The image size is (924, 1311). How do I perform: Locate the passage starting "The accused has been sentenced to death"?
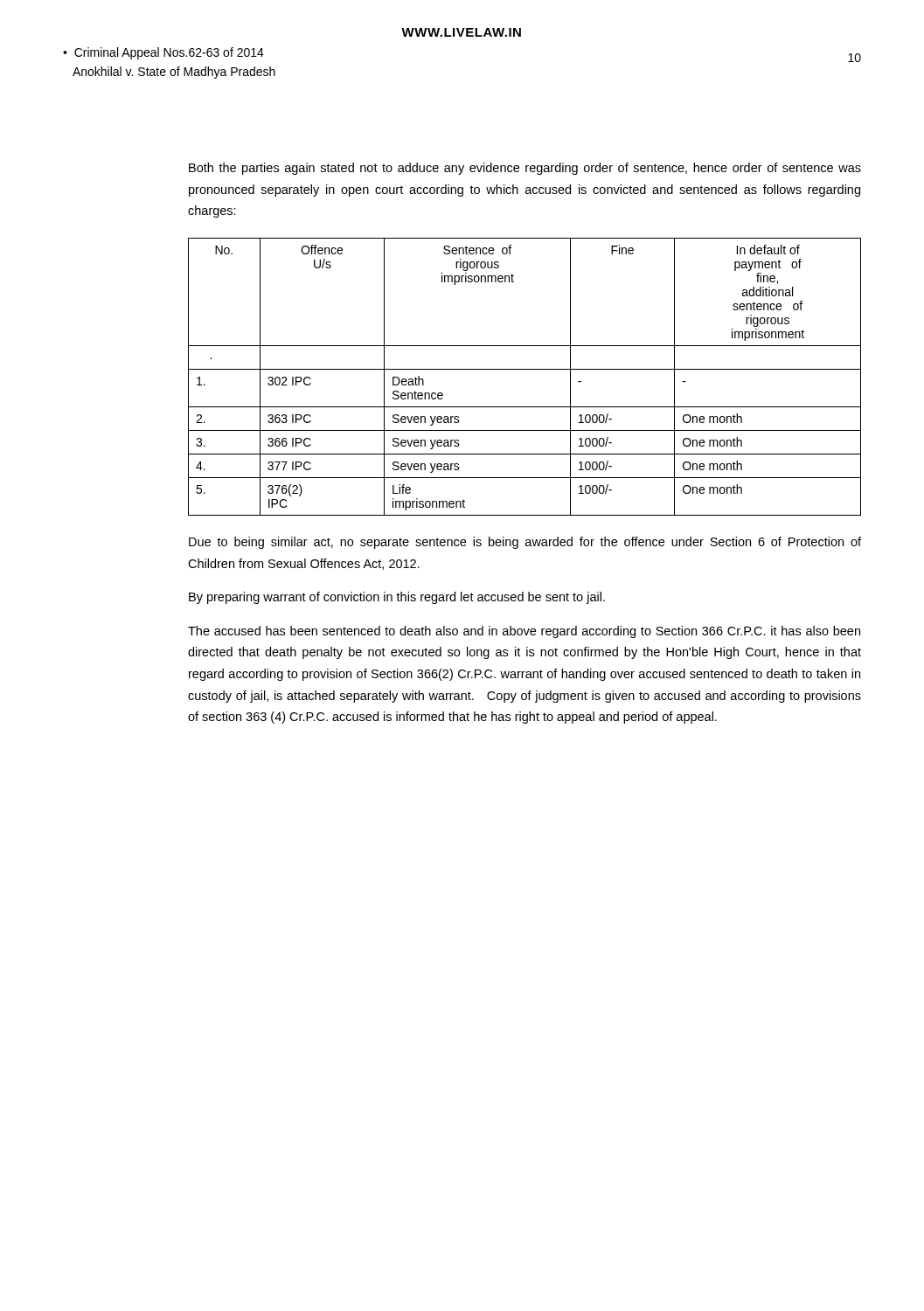click(x=525, y=674)
